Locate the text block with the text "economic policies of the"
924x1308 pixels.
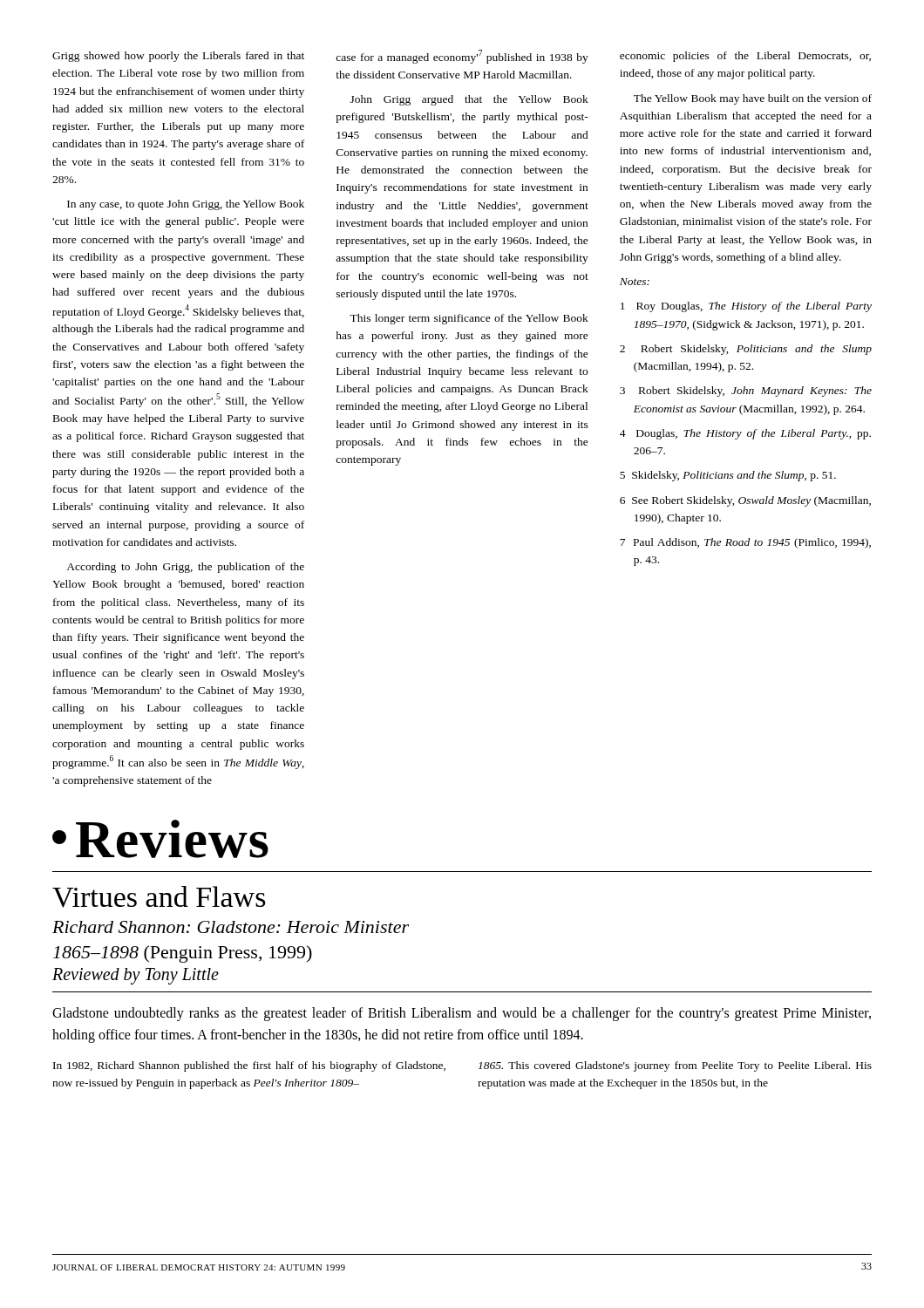[746, 157]
